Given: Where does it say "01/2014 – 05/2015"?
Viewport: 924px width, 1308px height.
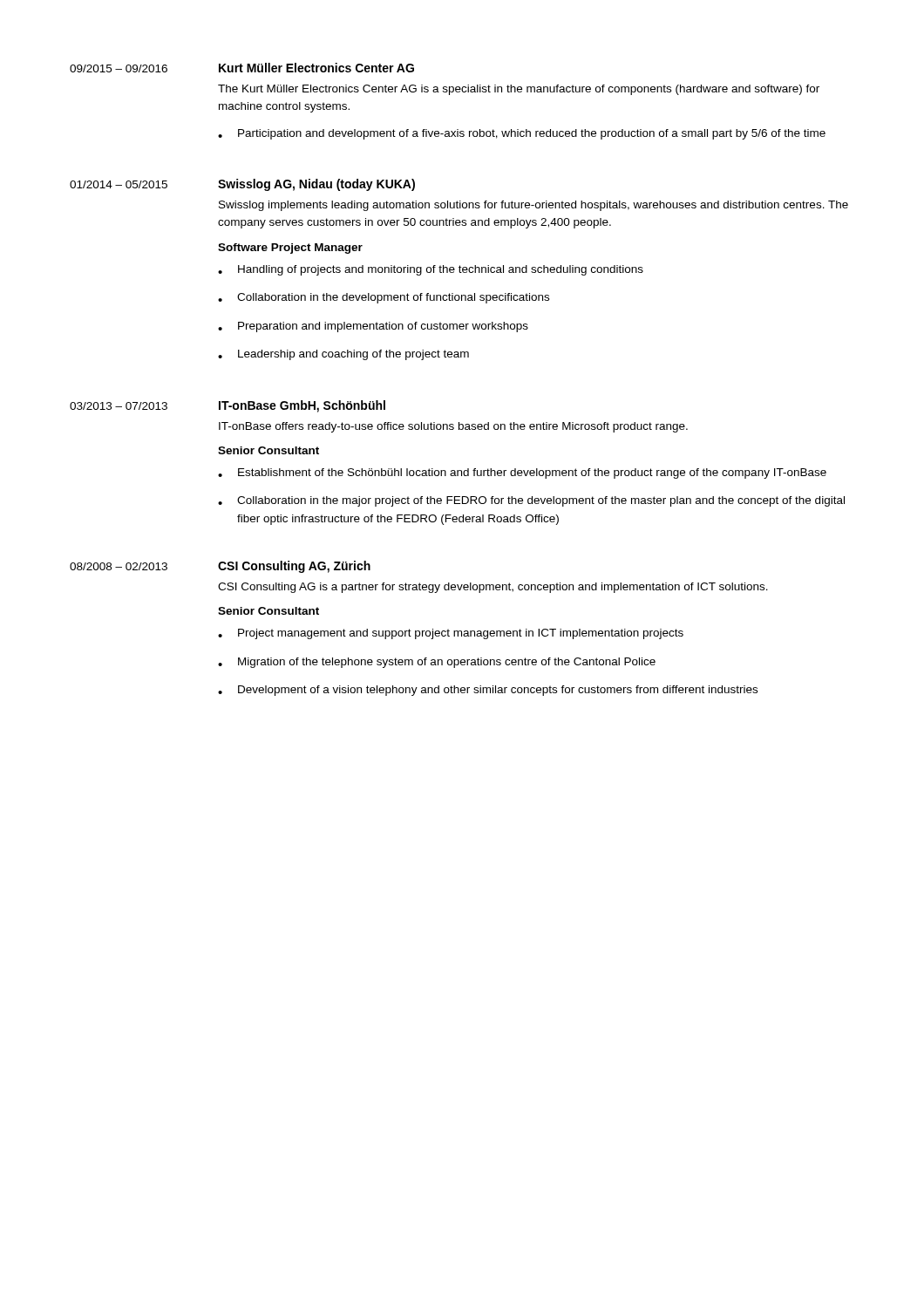Looking at the screenshot, I should [x=119, y=184].
